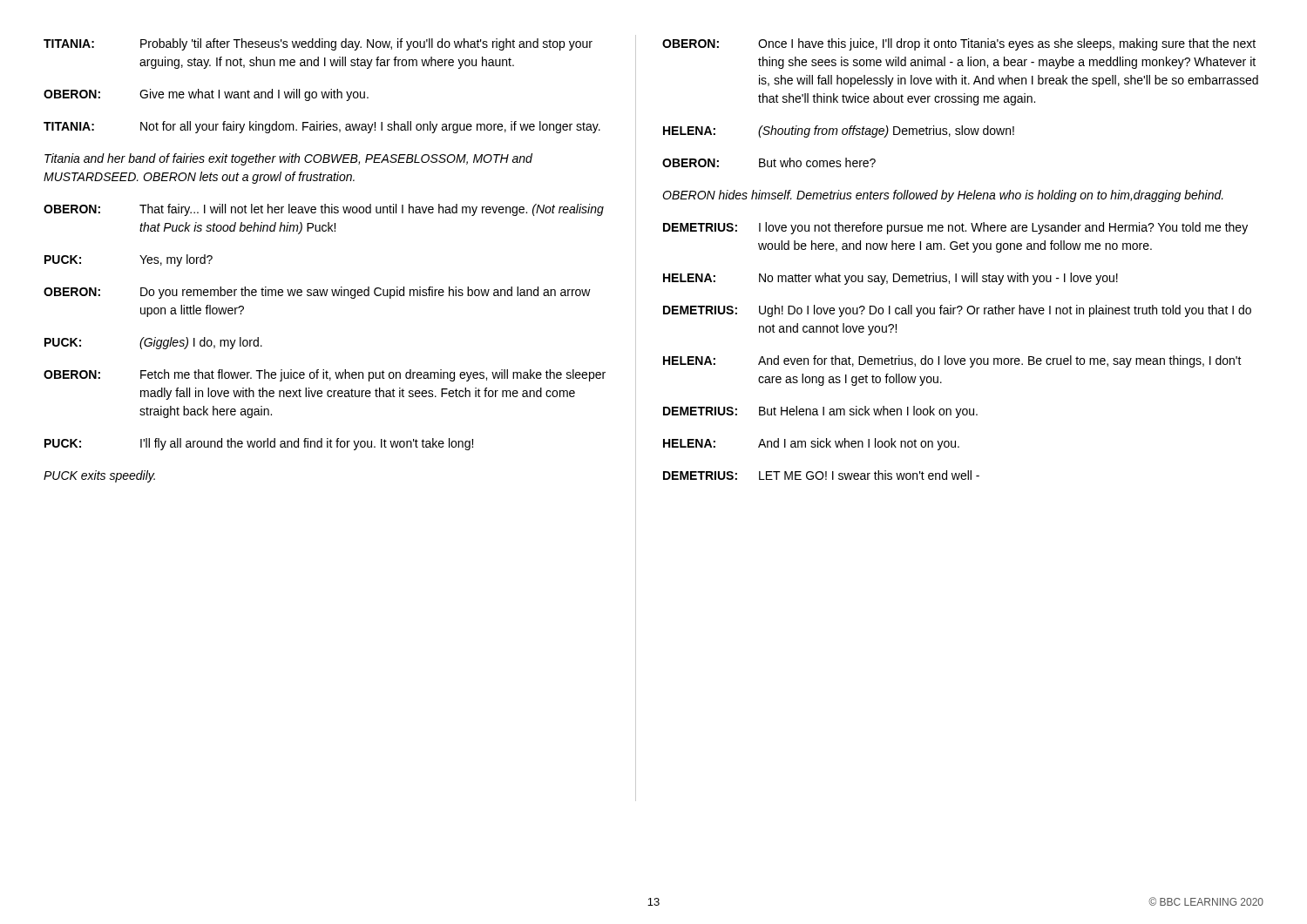Locate the element starting "OBERON: Give me"

(326, 95)
